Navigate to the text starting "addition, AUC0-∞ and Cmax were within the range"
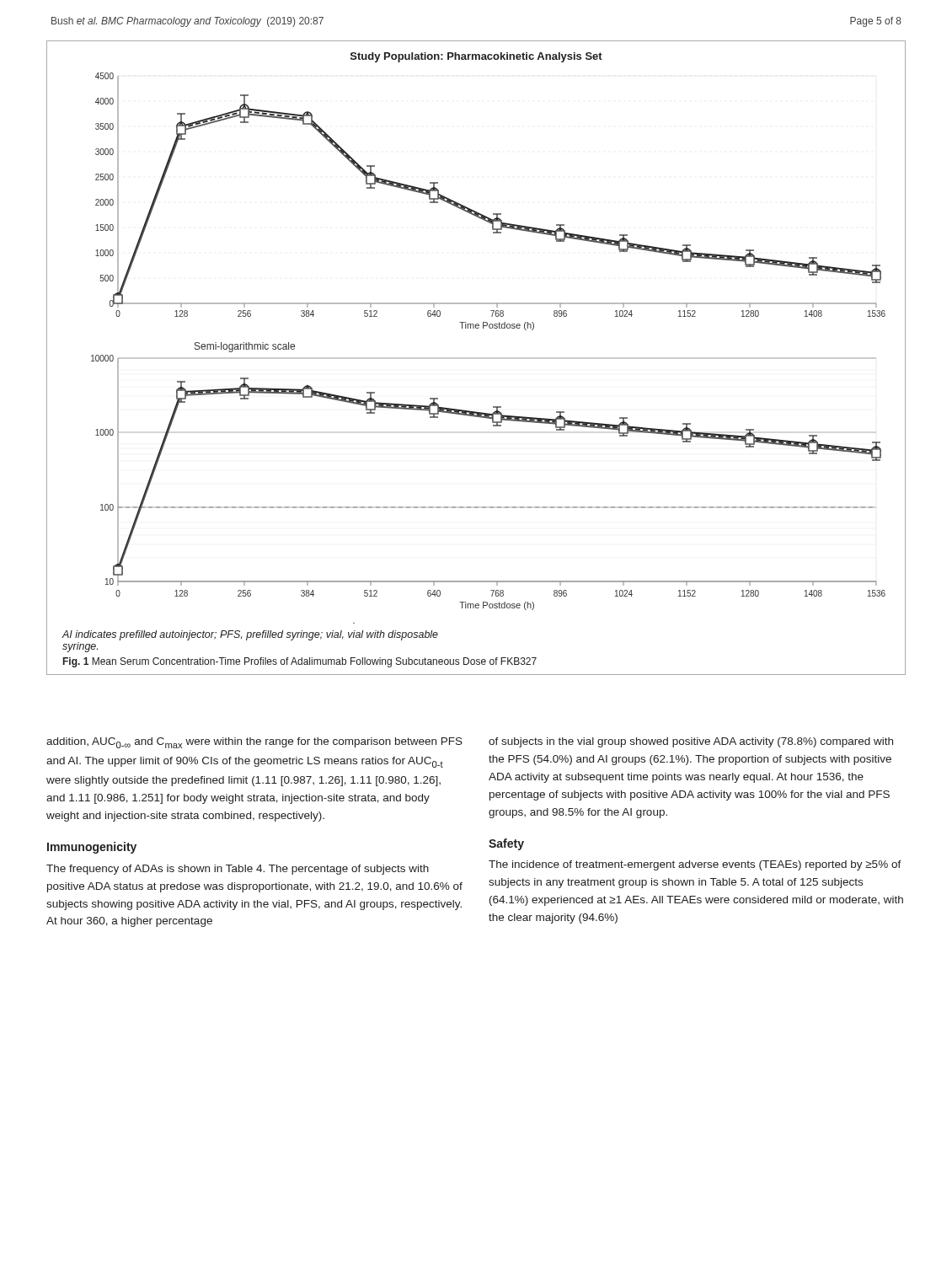Screen dimensions: 1264x952 click(x=254, y=778)
